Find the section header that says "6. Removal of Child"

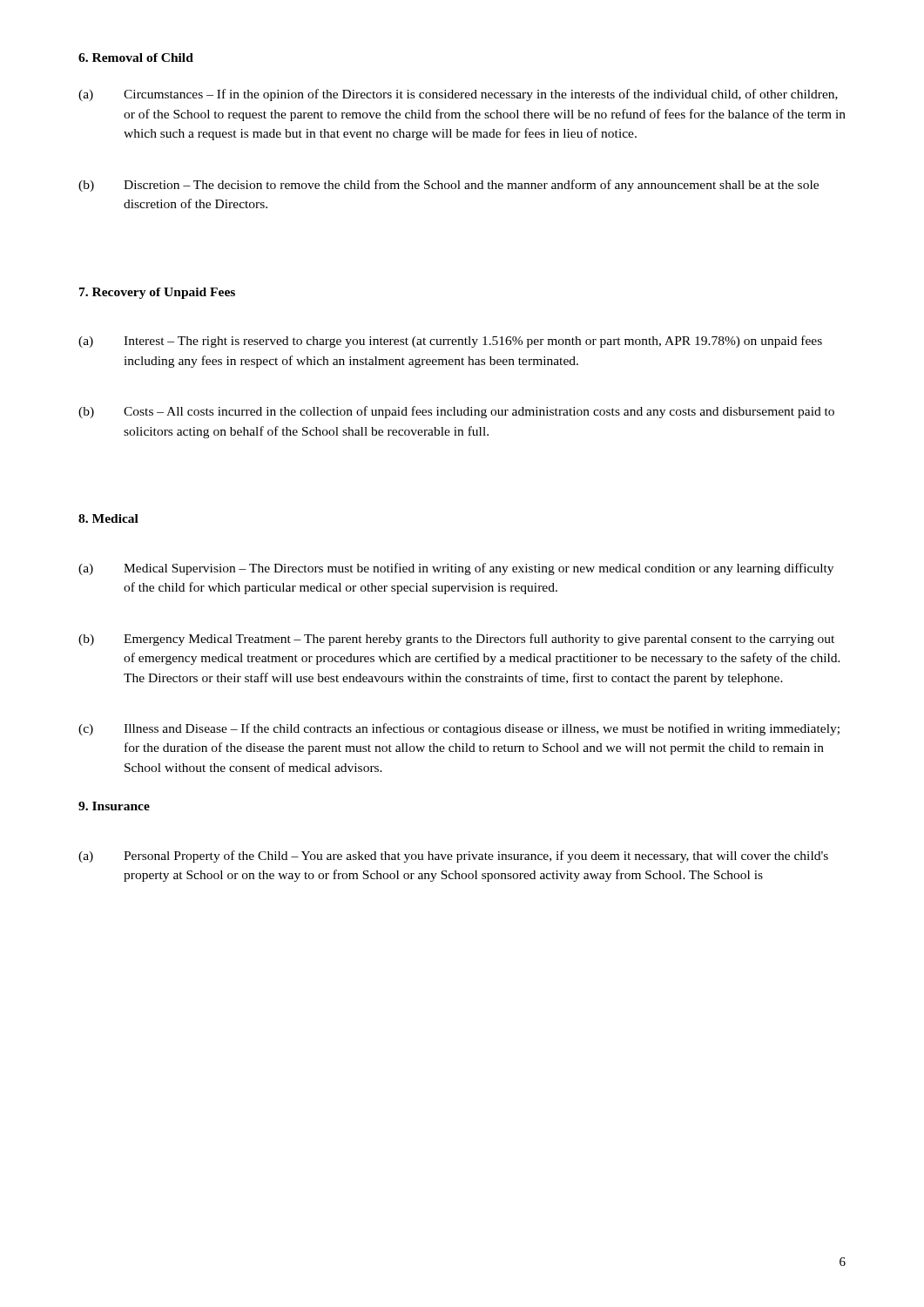pyautogui.click(x=136, y=57)
